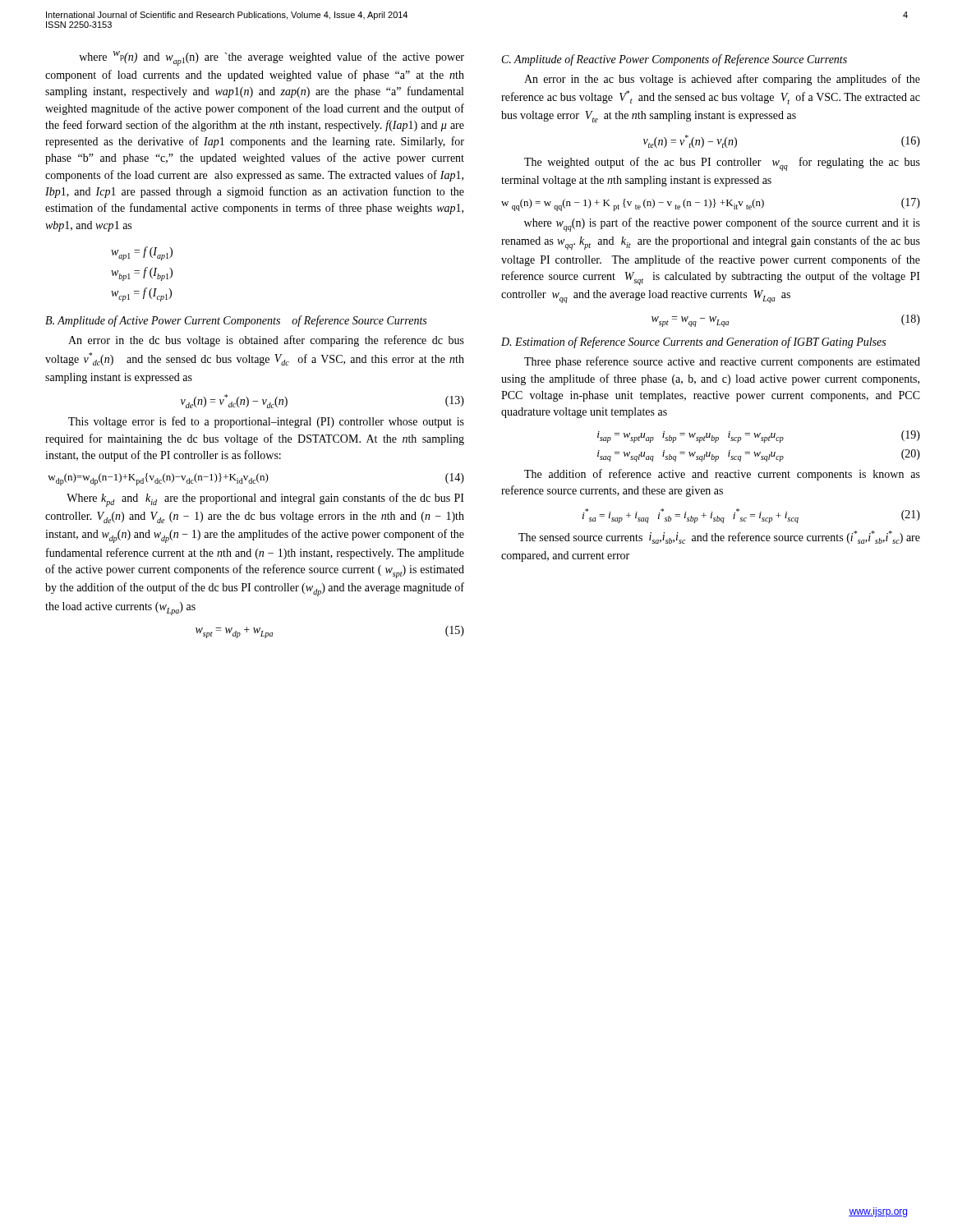Navigate to the passage starting "C. Amplitude of Reactive"
The width and height of the screenshot is (953, 1232).
click(674, 60)
